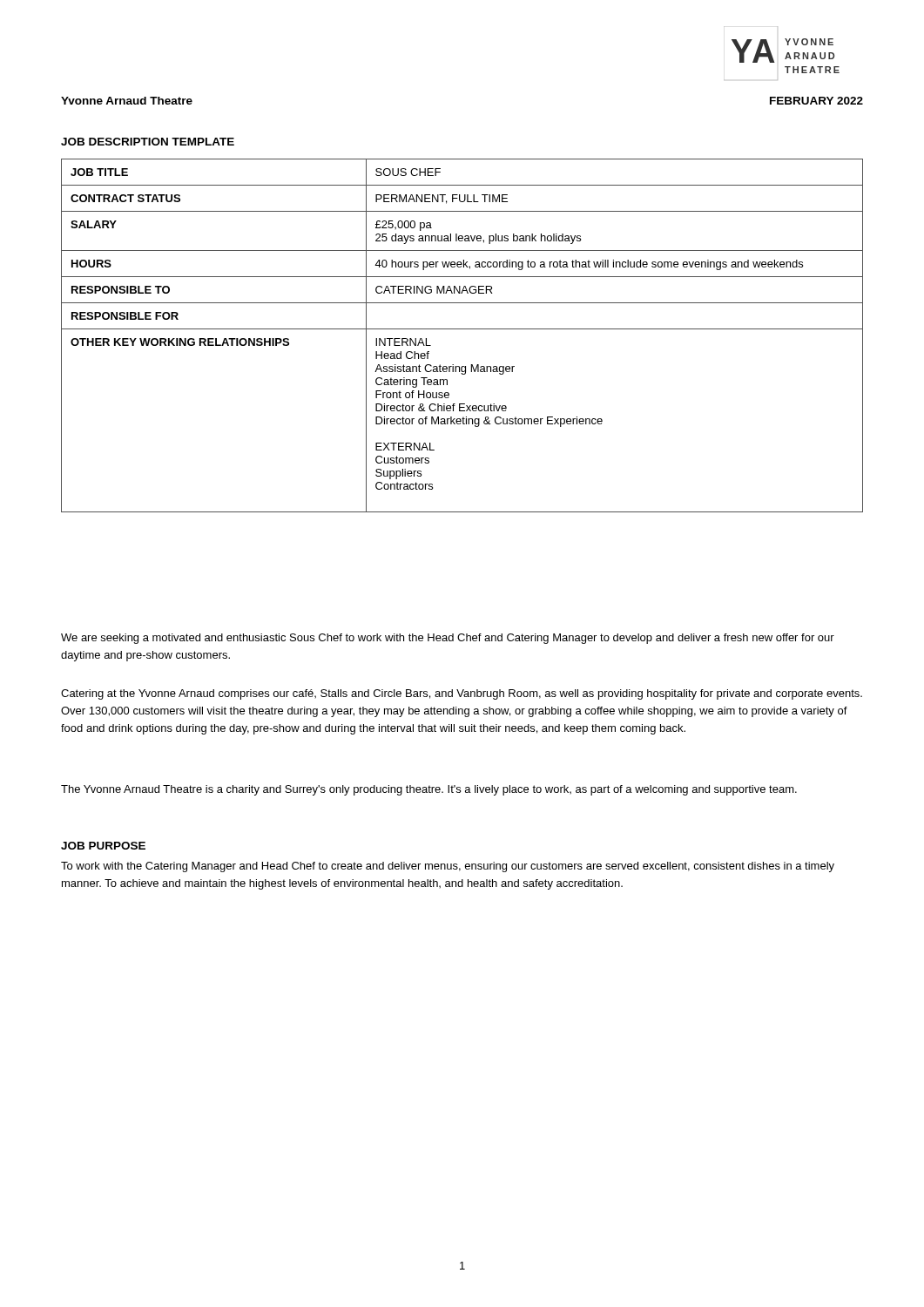Select the table that reads "CATERING MANAGER"
924x1307 pixels.
coord(462,335)
